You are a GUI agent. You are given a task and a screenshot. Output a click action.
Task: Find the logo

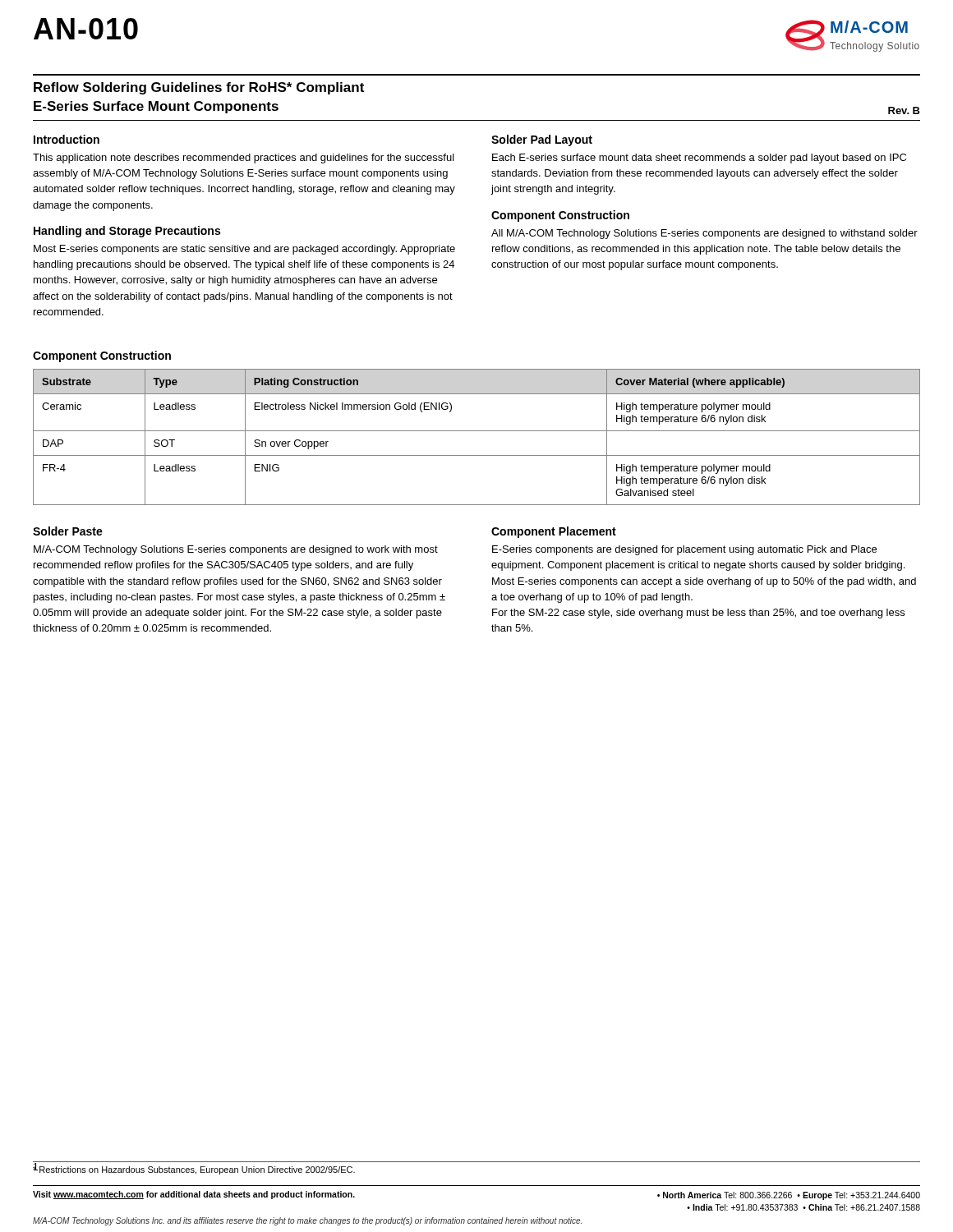pyautogui.click(x=850, y=41)
